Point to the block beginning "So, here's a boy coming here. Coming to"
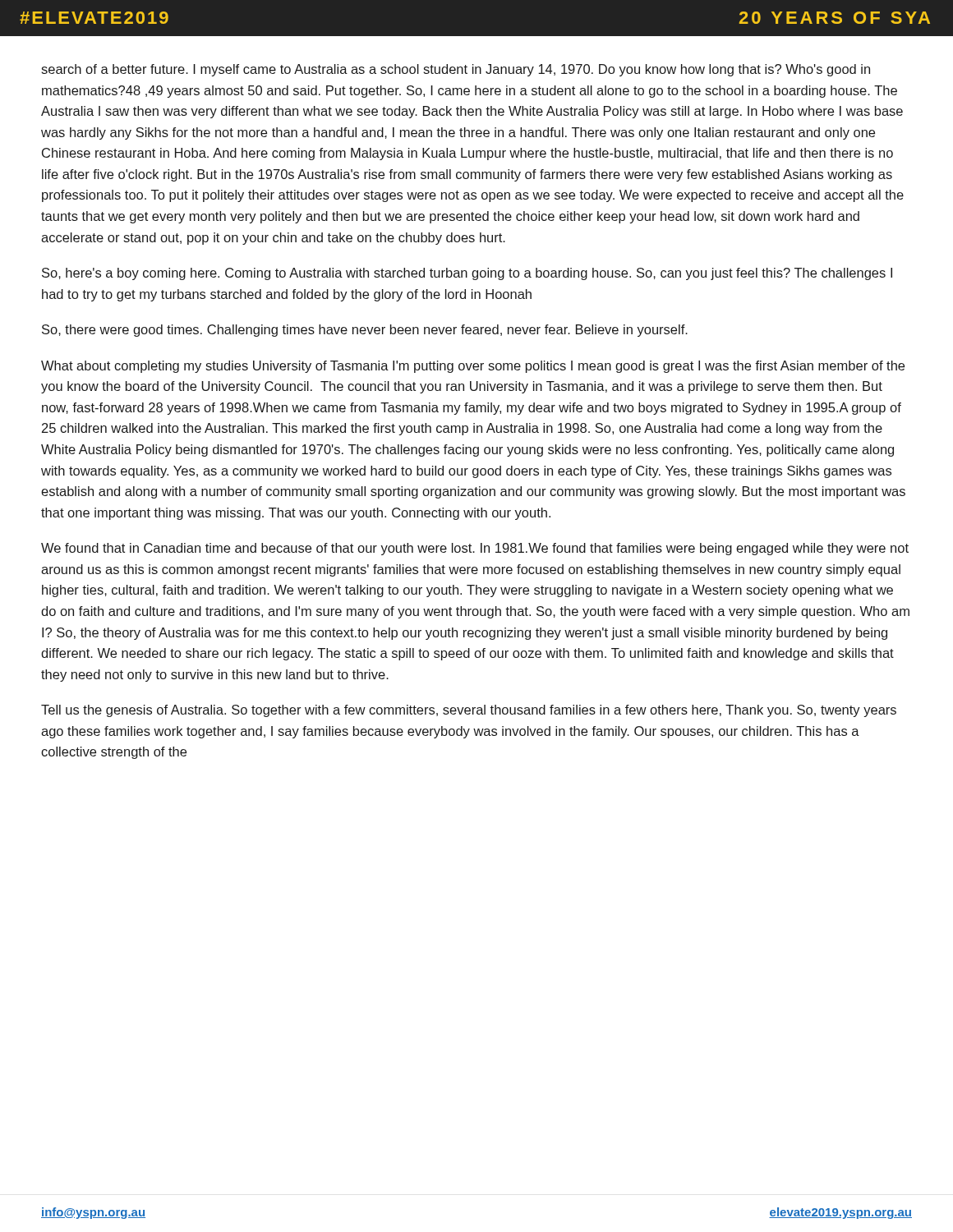This screenshot has height=1232, width=953. coord(467,283)
